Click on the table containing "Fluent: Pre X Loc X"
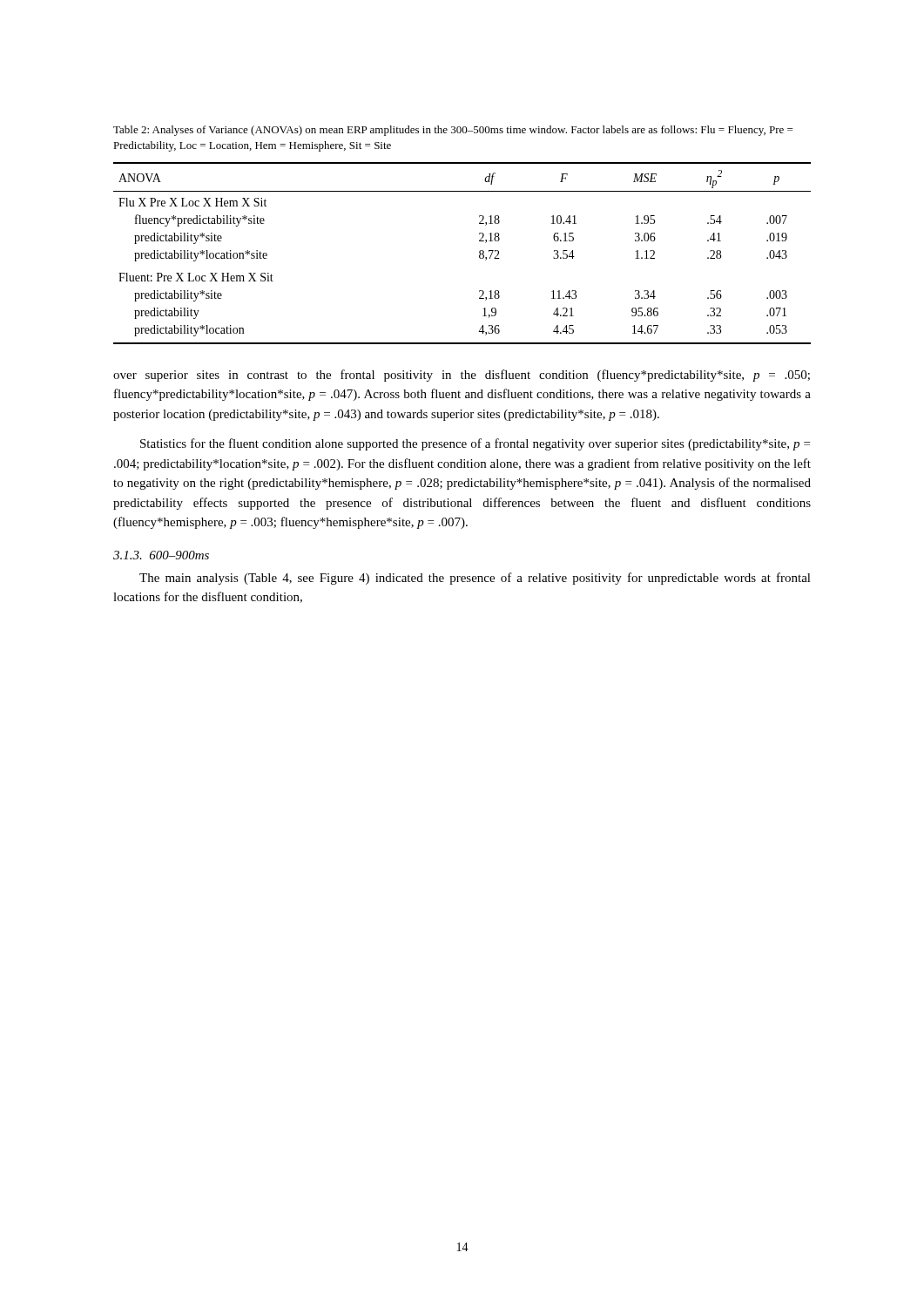The width and height of the screenshot is (924, 1307). (x=462, y=254)
